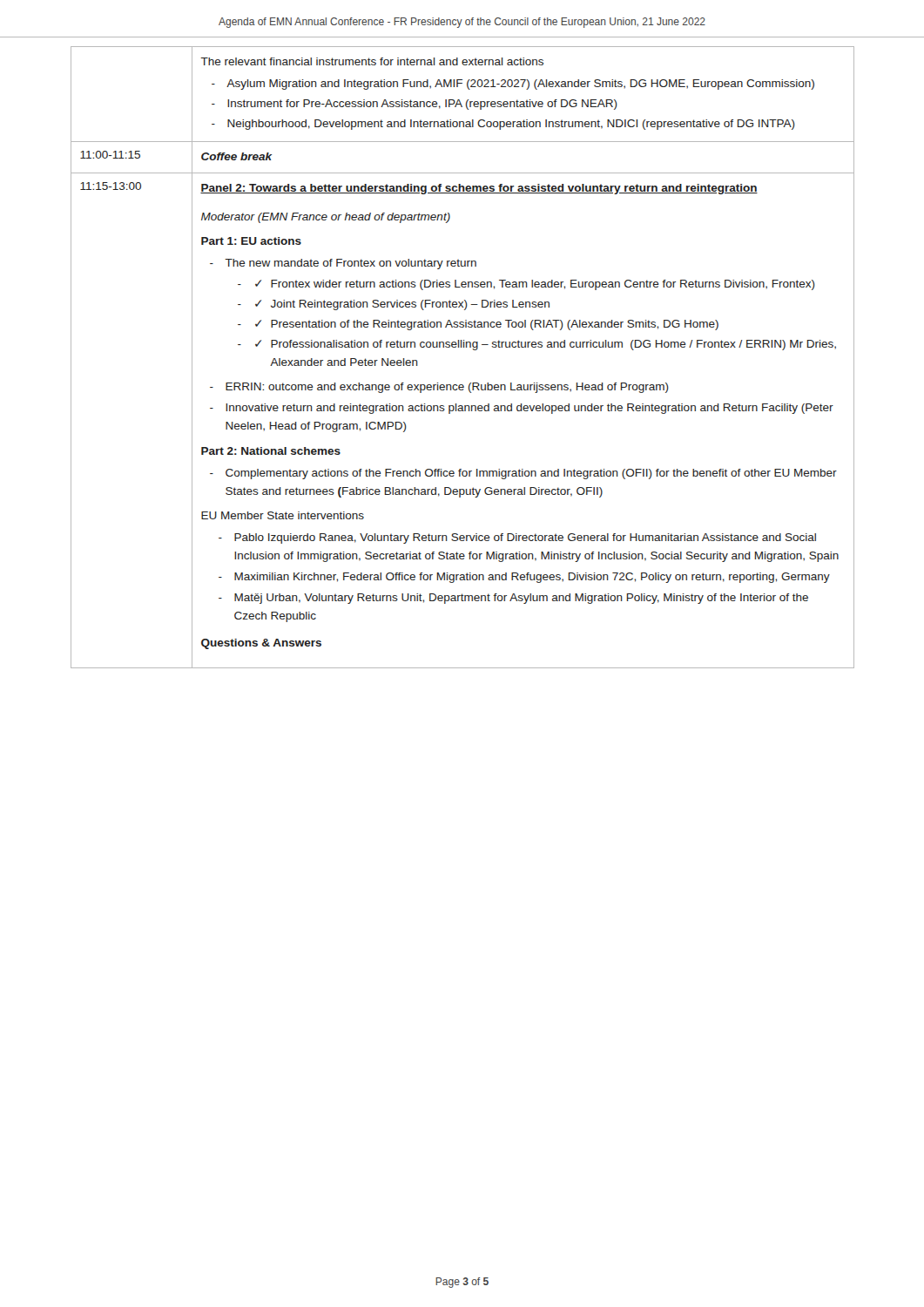Screen dimensions: 1307x924
Task: Locate the block starting "Part 1: EU actions"
Action: click(251, 241)
